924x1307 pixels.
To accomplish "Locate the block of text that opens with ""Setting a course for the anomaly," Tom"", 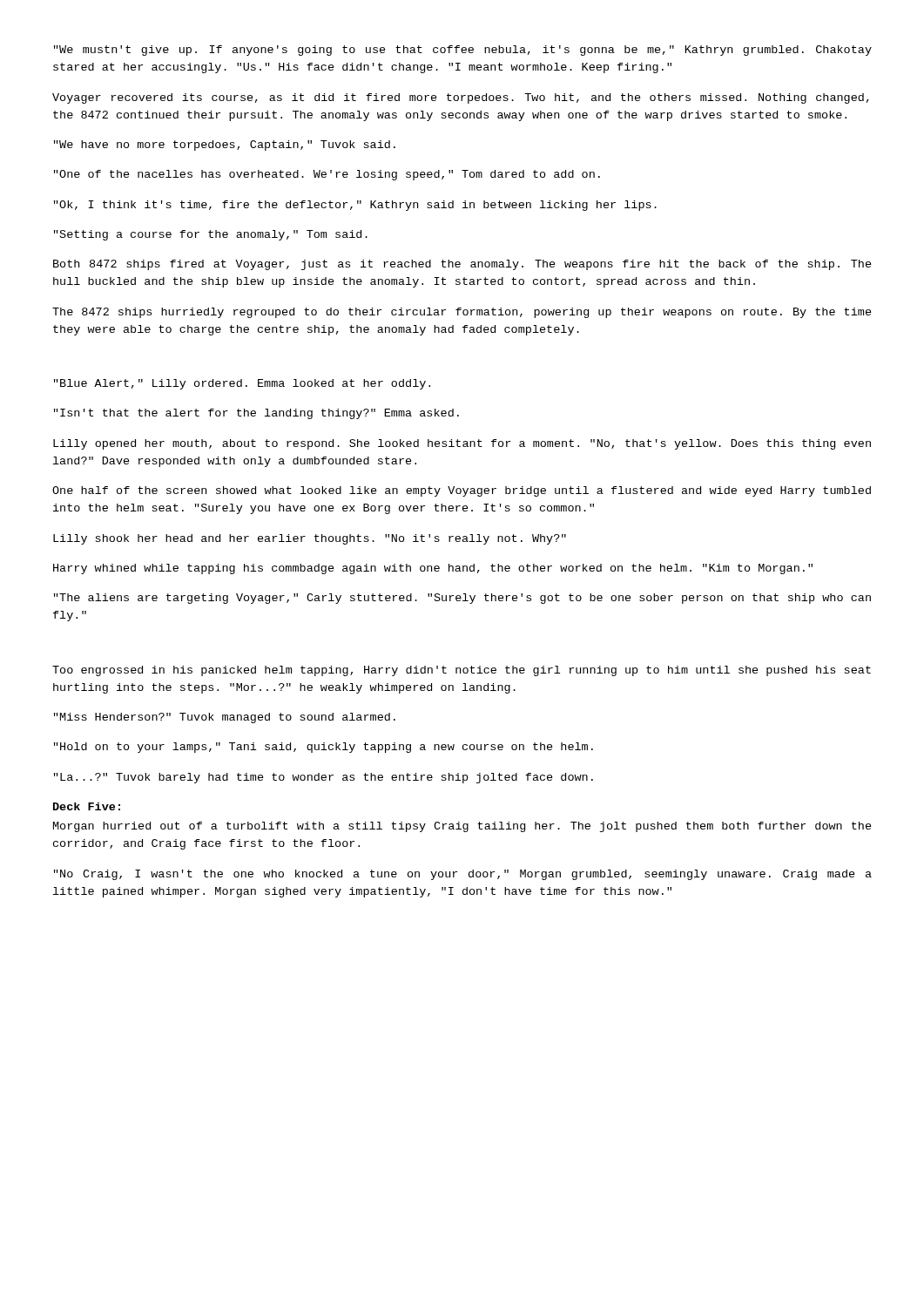I will (211, 235).
